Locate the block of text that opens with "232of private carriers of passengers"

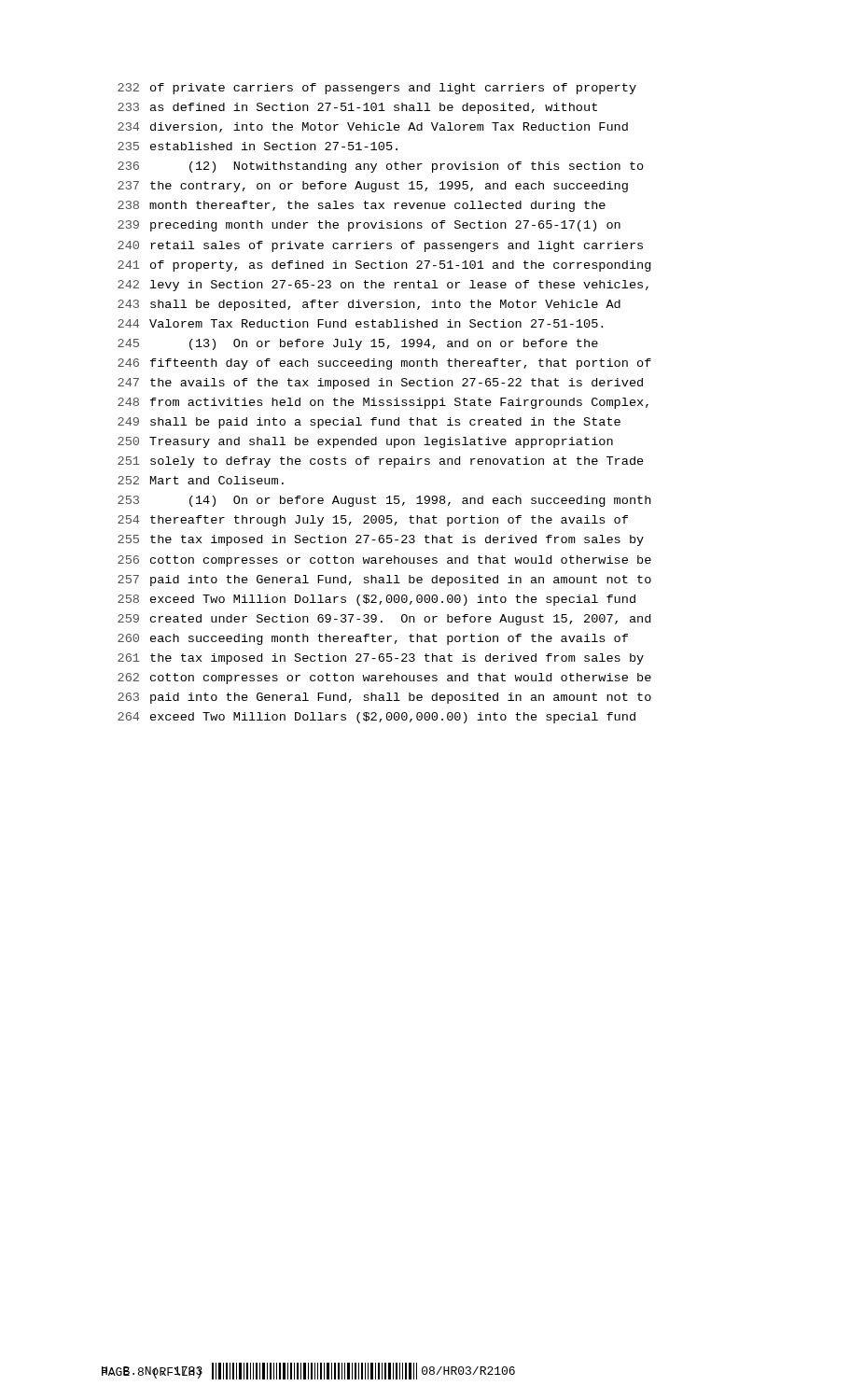[x=425, y=118]
